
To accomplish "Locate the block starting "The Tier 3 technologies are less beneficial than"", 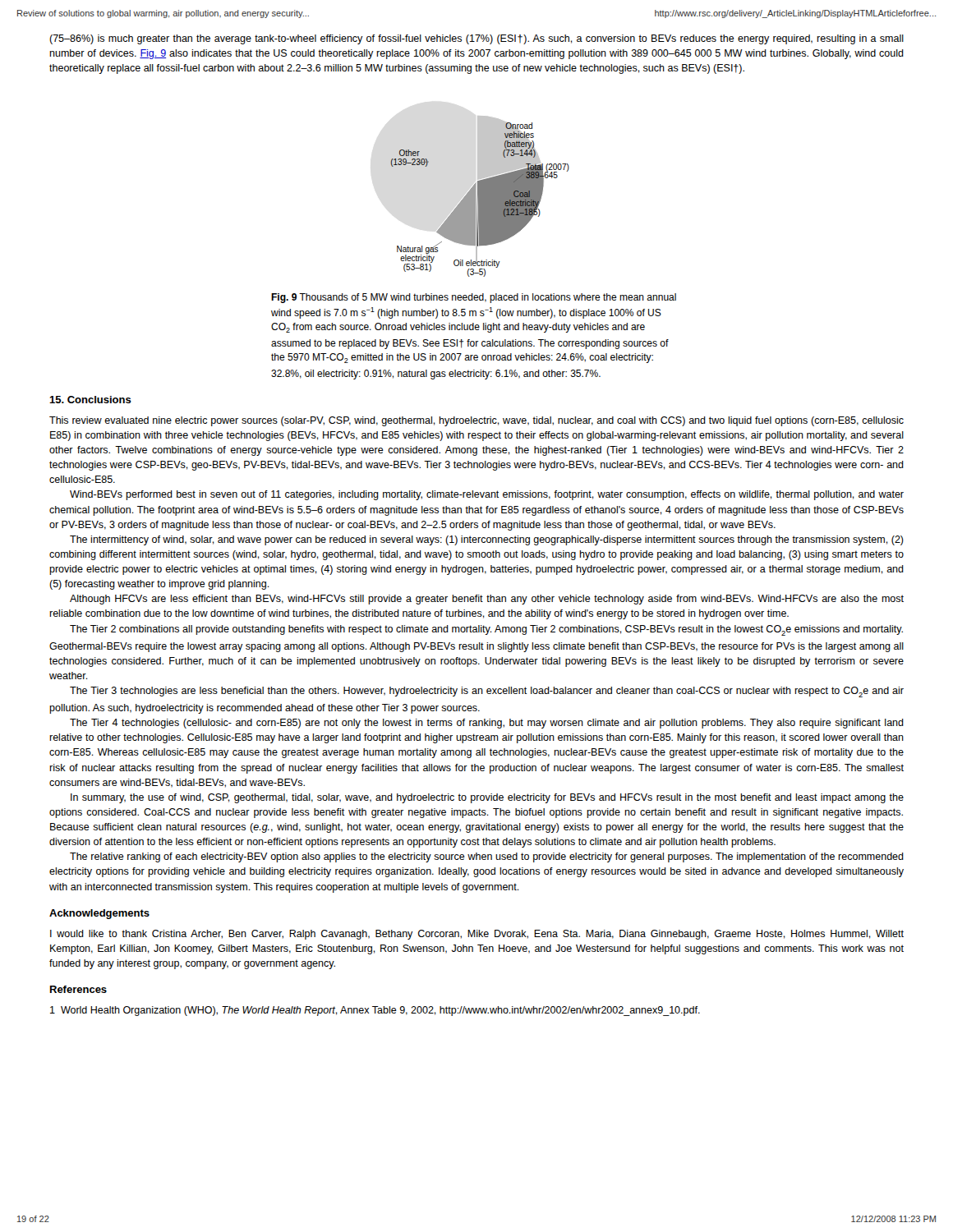I will [x=476, y=699].
